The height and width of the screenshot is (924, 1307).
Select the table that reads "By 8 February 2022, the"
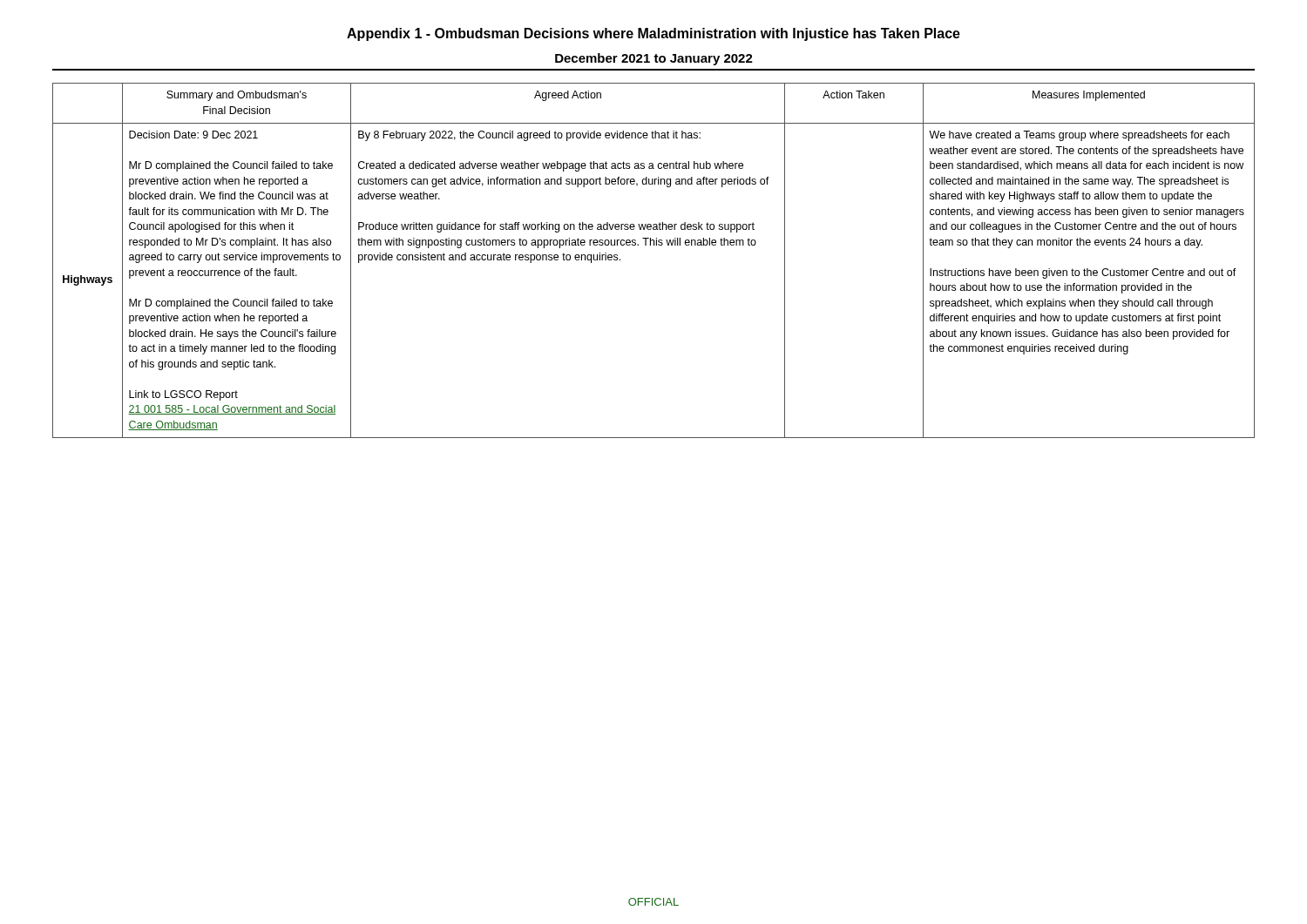pyautogui.click(x=654, y=260)
